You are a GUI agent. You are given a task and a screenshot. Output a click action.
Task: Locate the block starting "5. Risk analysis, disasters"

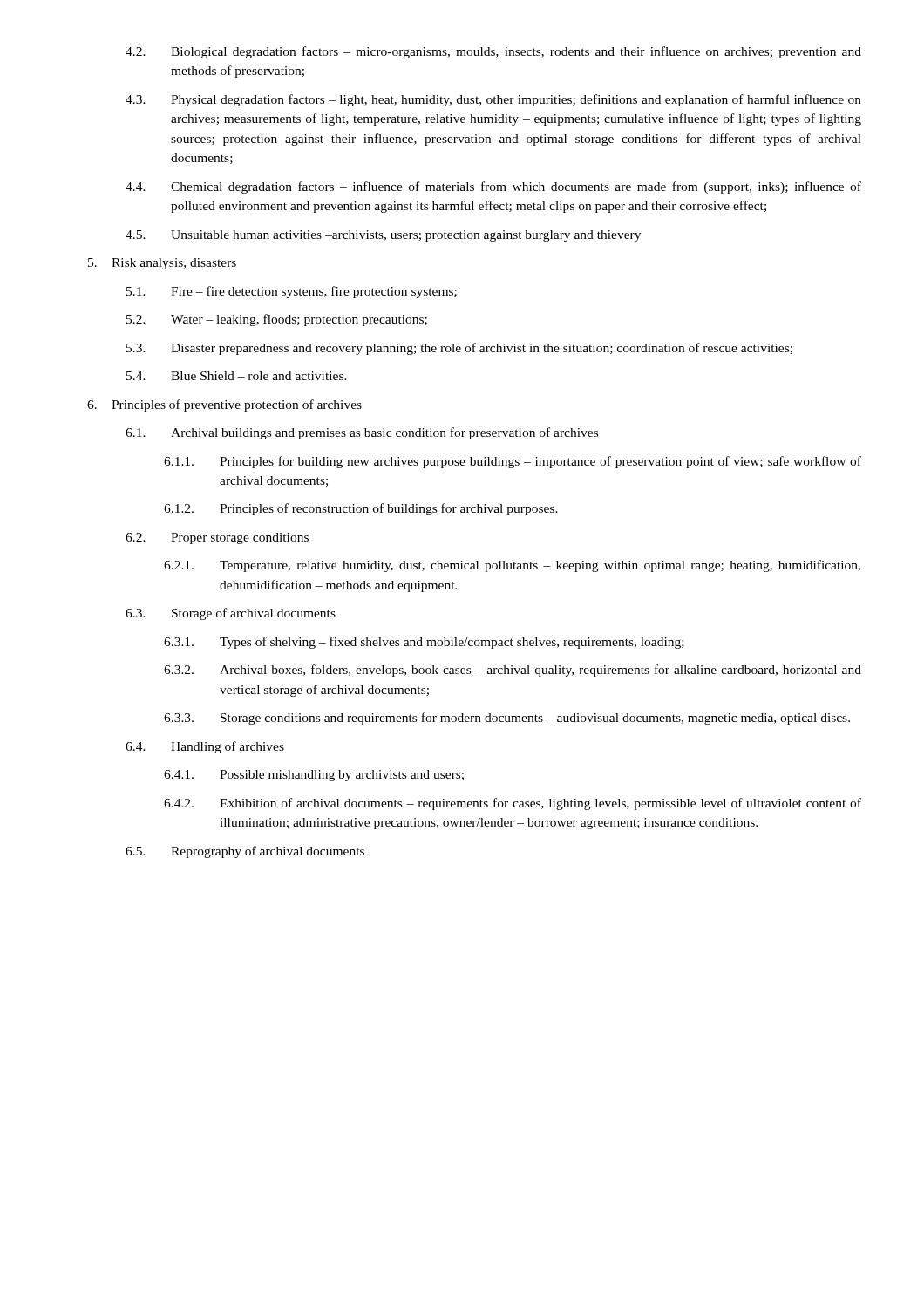click(x=162, y=263)
